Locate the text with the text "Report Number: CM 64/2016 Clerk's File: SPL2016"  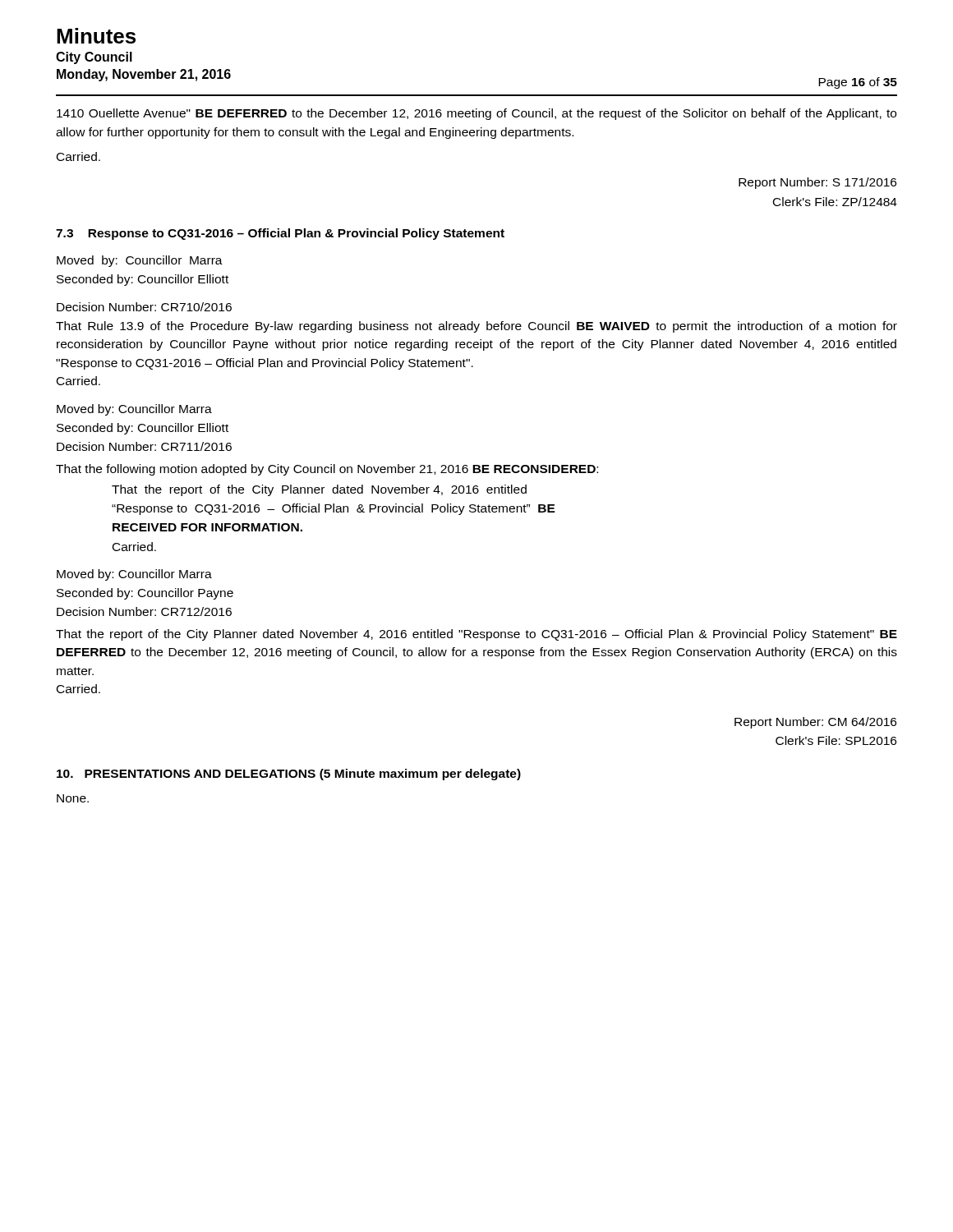click(815, 731)
